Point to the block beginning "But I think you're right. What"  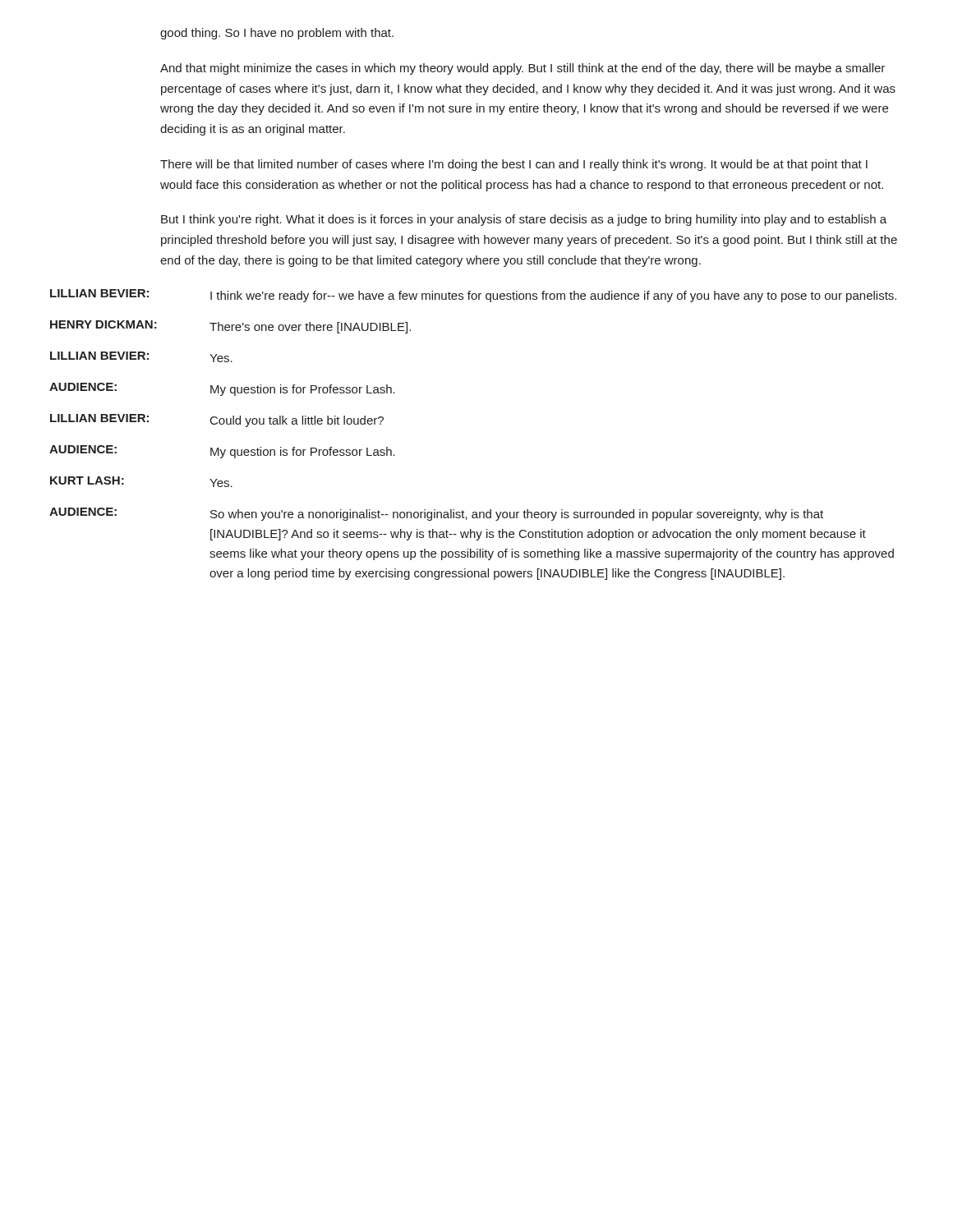pyautogui.click(x=529, y=239)
